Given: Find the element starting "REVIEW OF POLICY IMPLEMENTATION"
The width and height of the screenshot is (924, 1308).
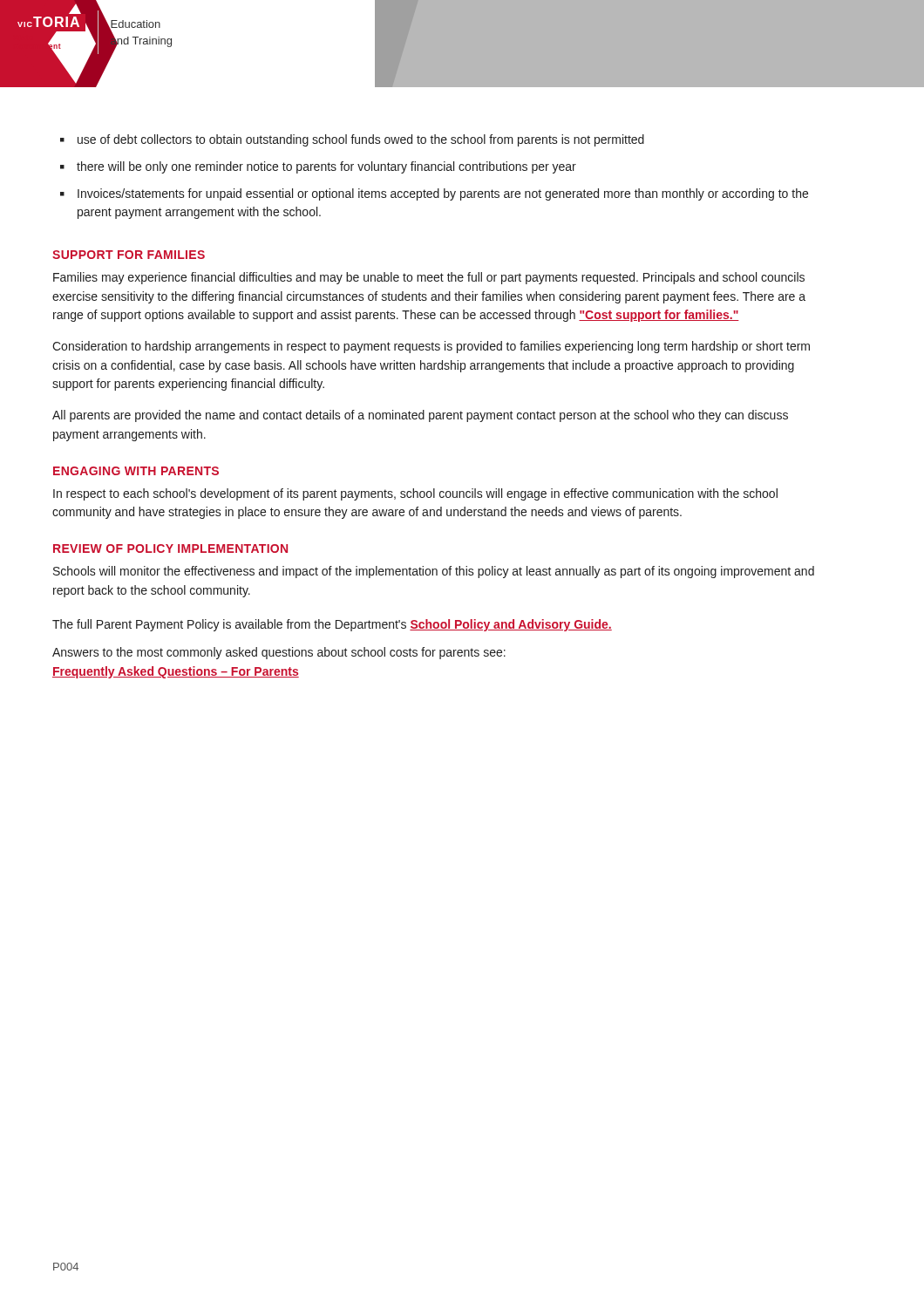Looking at the screenshot, I should (x=171, y=548).
